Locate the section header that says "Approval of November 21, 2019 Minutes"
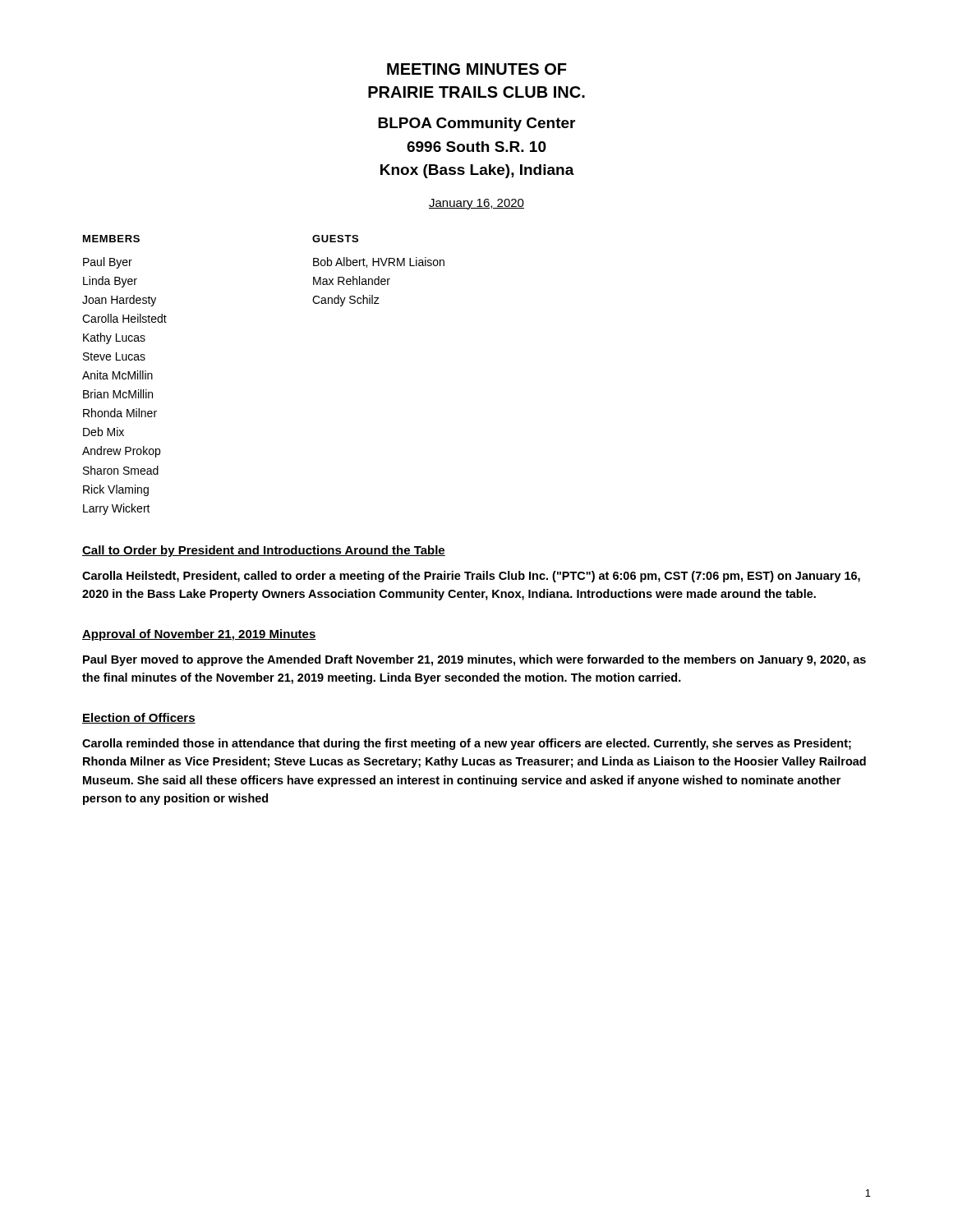Screen dimensions: 1232x953 [199, 633]
